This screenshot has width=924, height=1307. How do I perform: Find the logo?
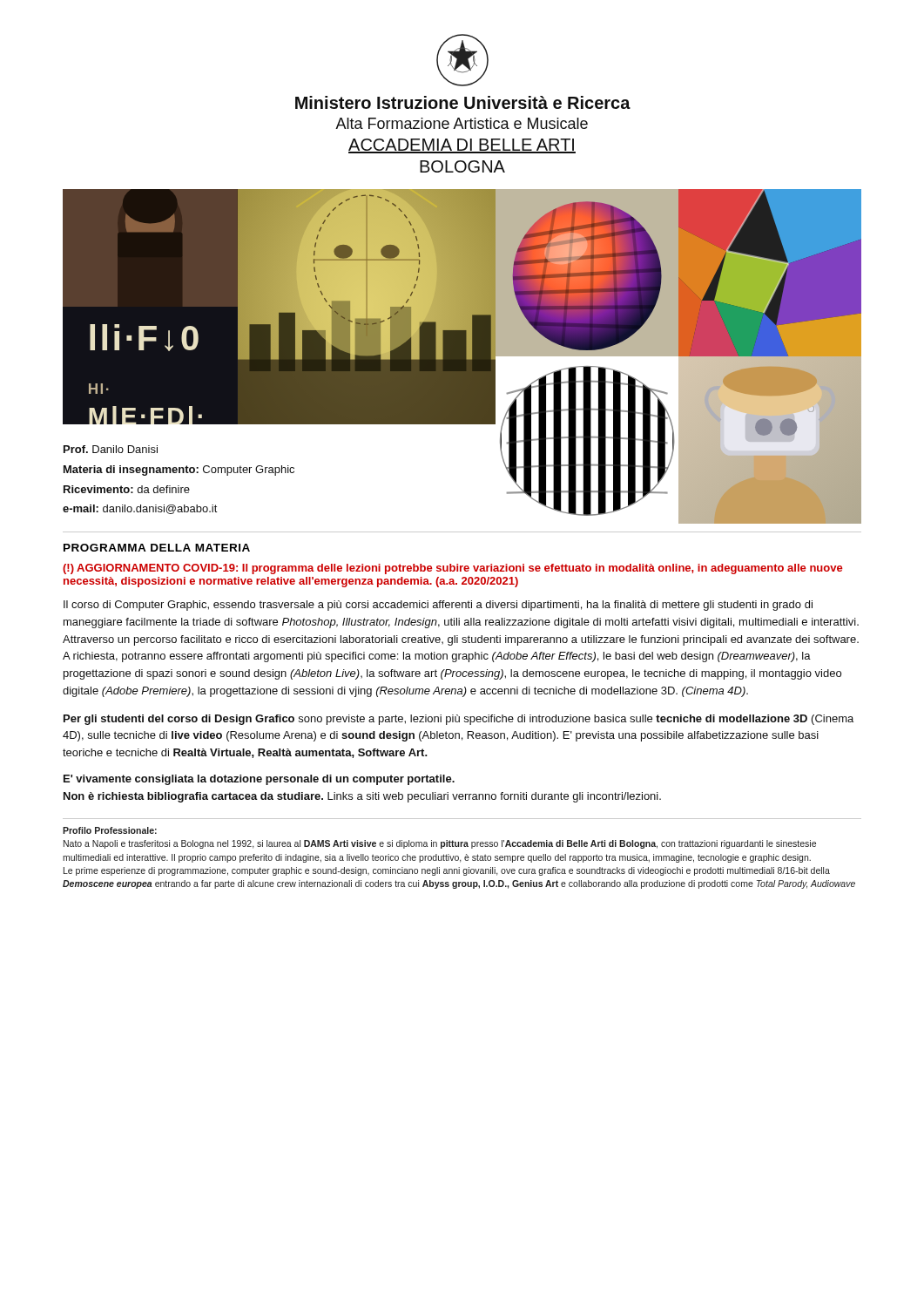(462, 61)
